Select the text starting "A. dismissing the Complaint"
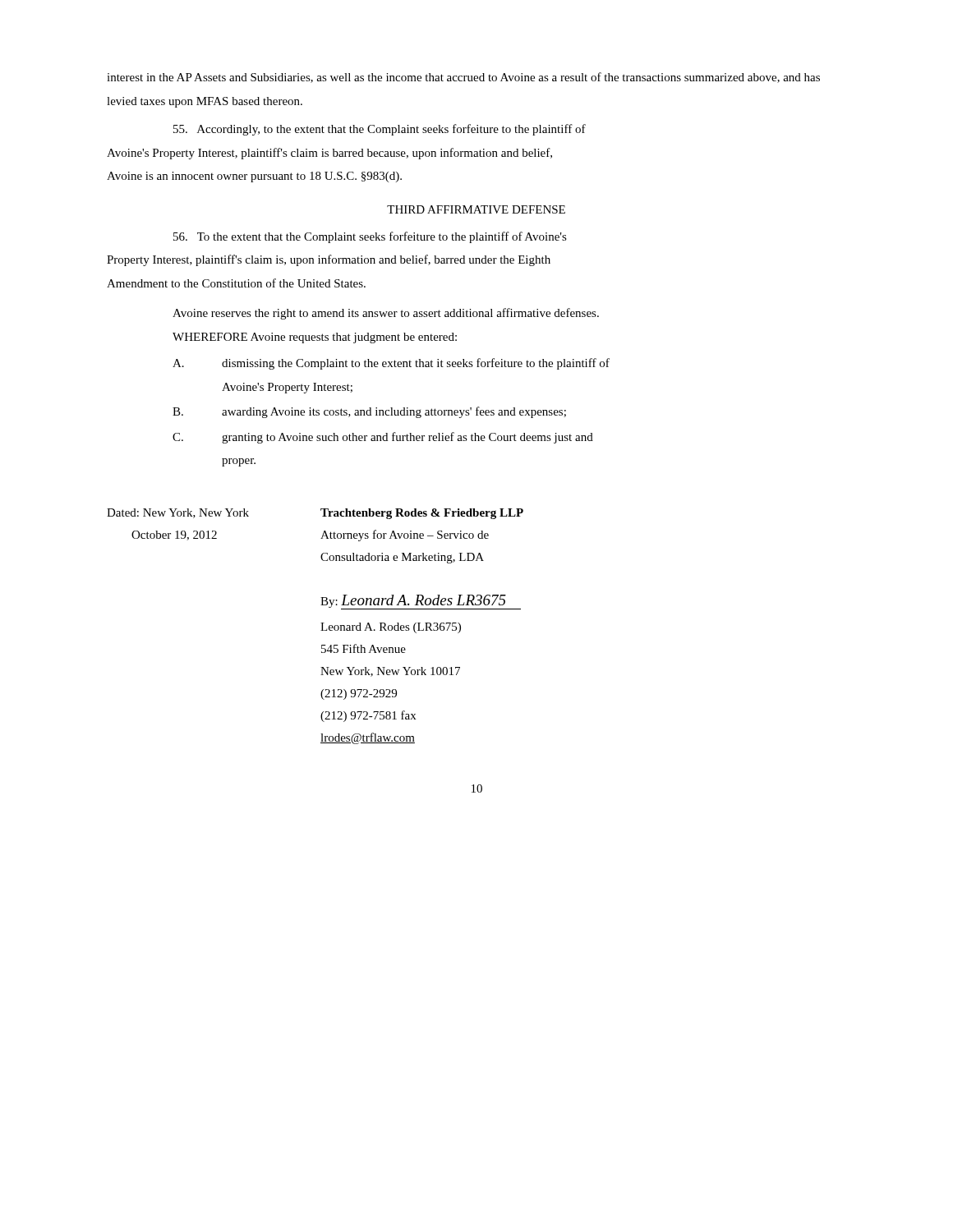Viewport: 953px width, 1232px height. [x=509, y=375]
